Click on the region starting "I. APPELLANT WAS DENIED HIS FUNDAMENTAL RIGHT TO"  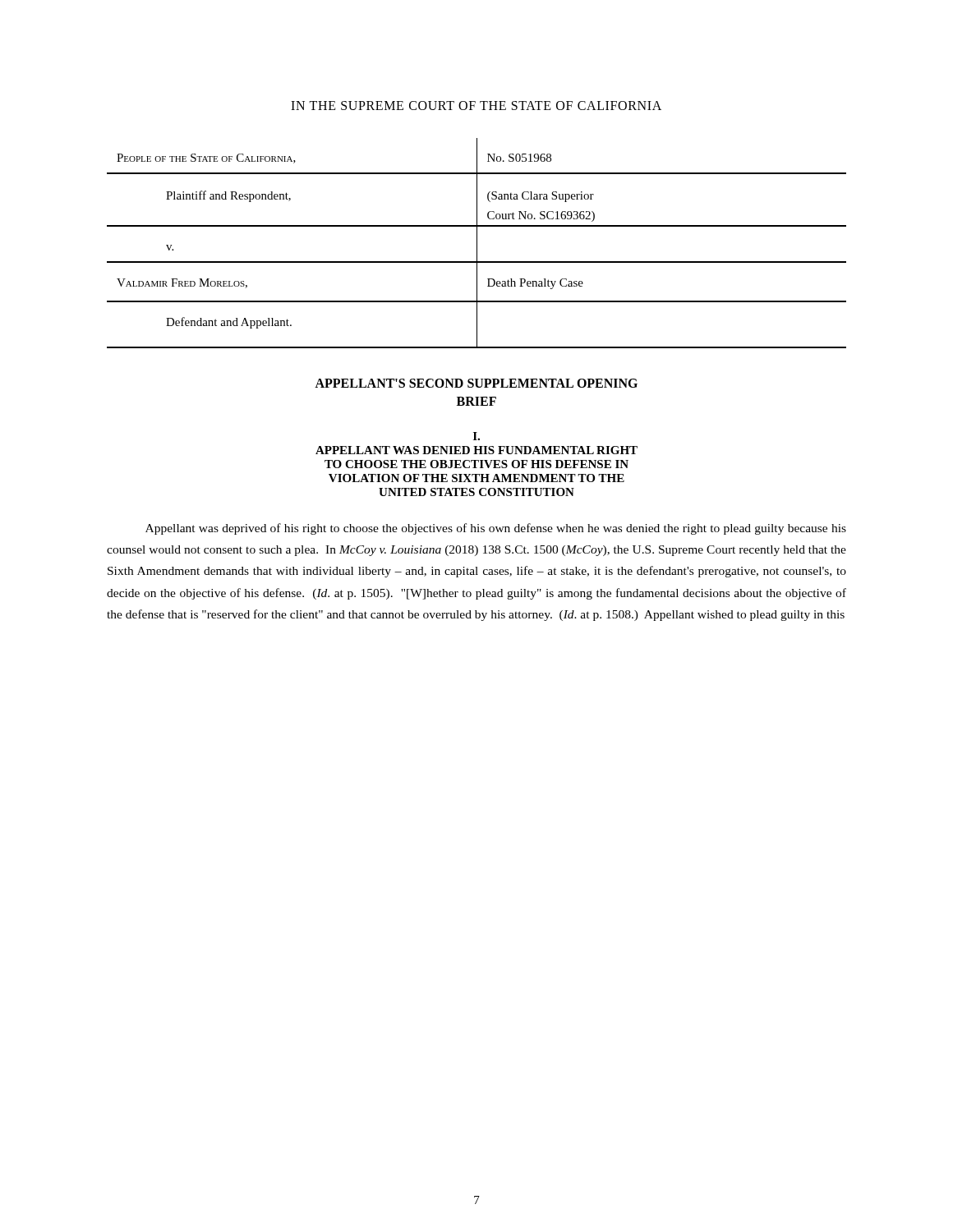coord(476,464)
